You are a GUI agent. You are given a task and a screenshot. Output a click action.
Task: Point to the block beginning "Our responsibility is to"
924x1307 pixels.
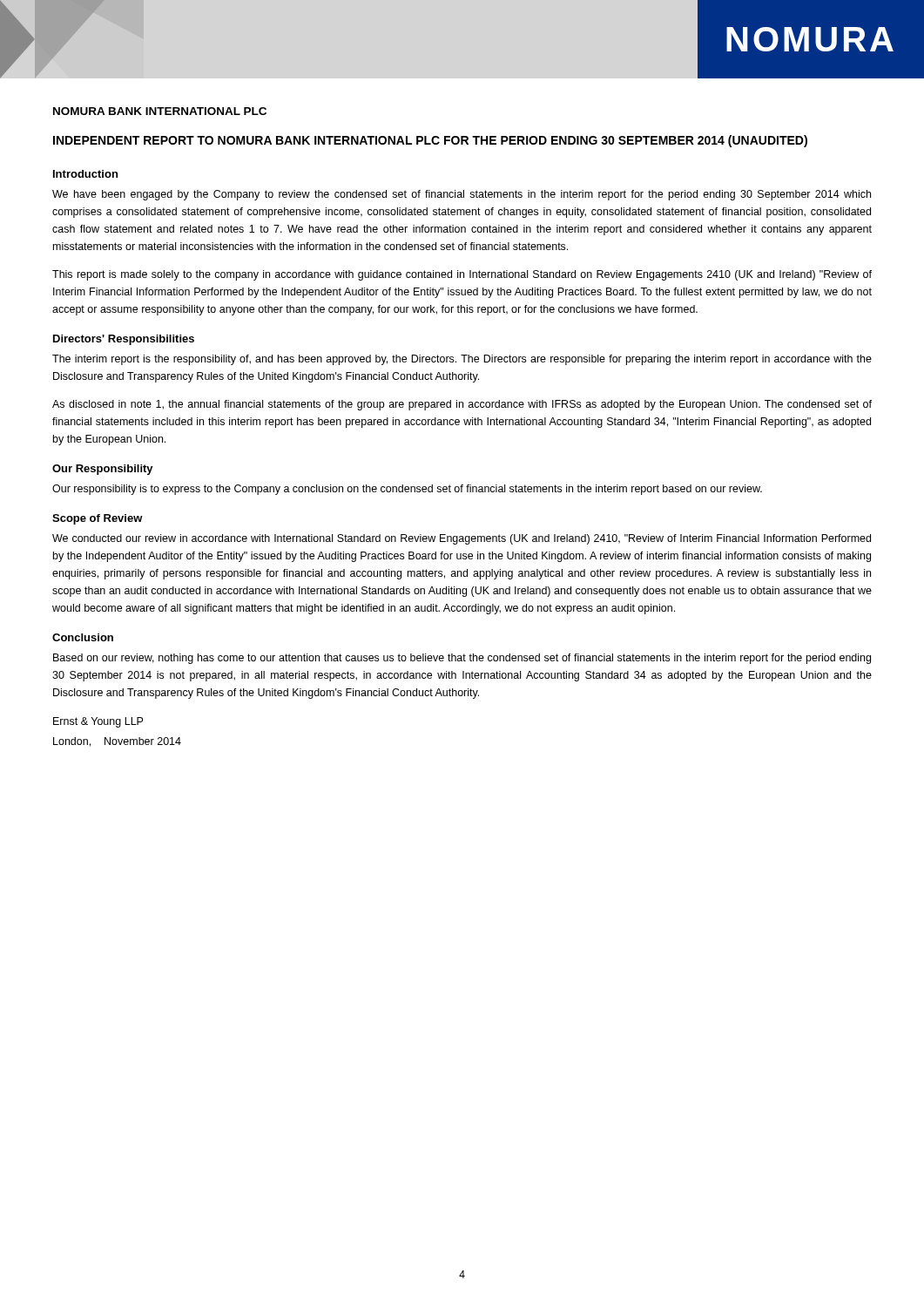click(407, 489)
